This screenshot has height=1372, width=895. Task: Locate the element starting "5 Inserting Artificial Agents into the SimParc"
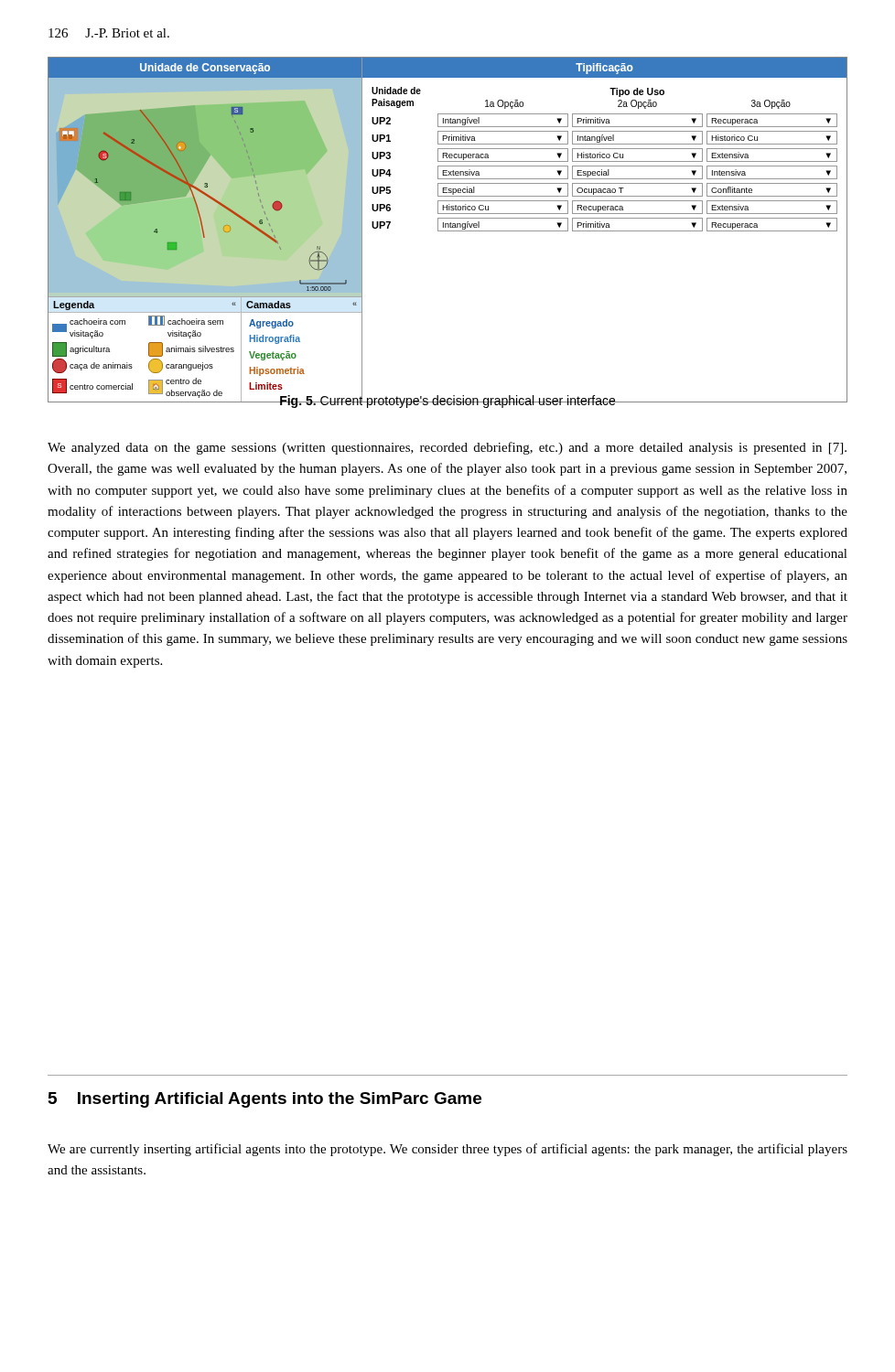pyautogui.click(x=448, y=1092)
